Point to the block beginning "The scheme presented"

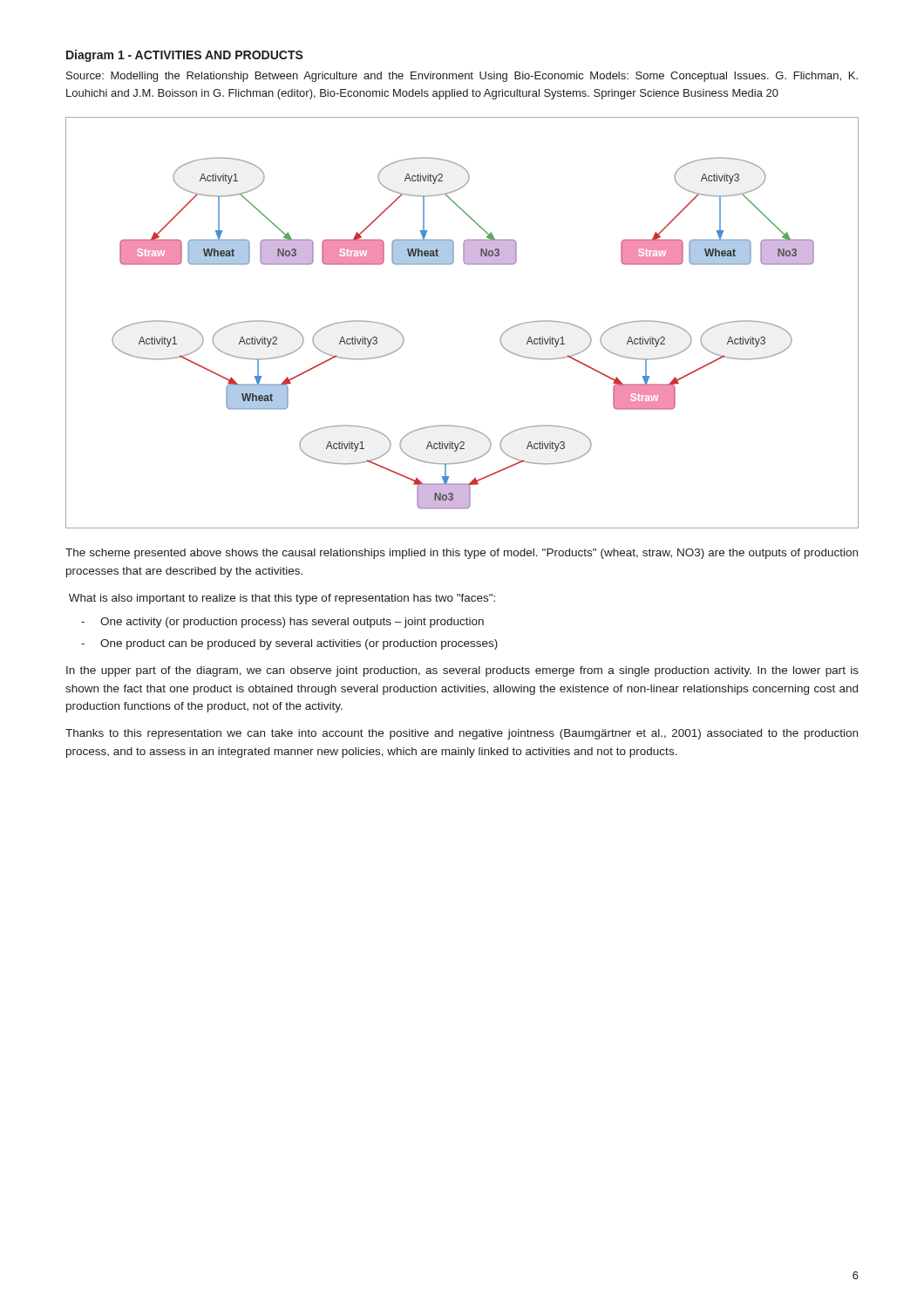coord(462,562)
